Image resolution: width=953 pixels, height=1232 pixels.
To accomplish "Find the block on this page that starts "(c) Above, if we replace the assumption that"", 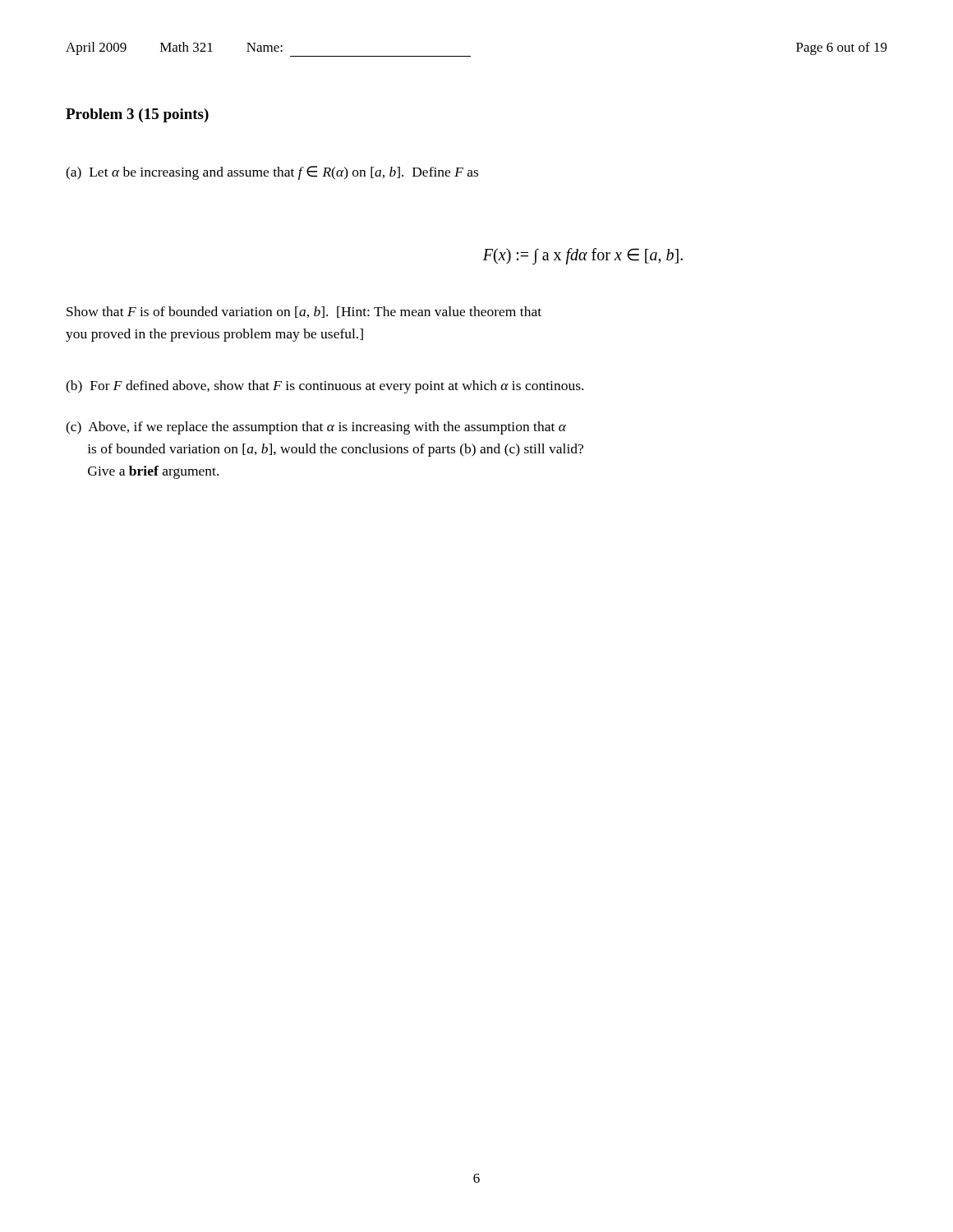I will click(x=325, y=449).
